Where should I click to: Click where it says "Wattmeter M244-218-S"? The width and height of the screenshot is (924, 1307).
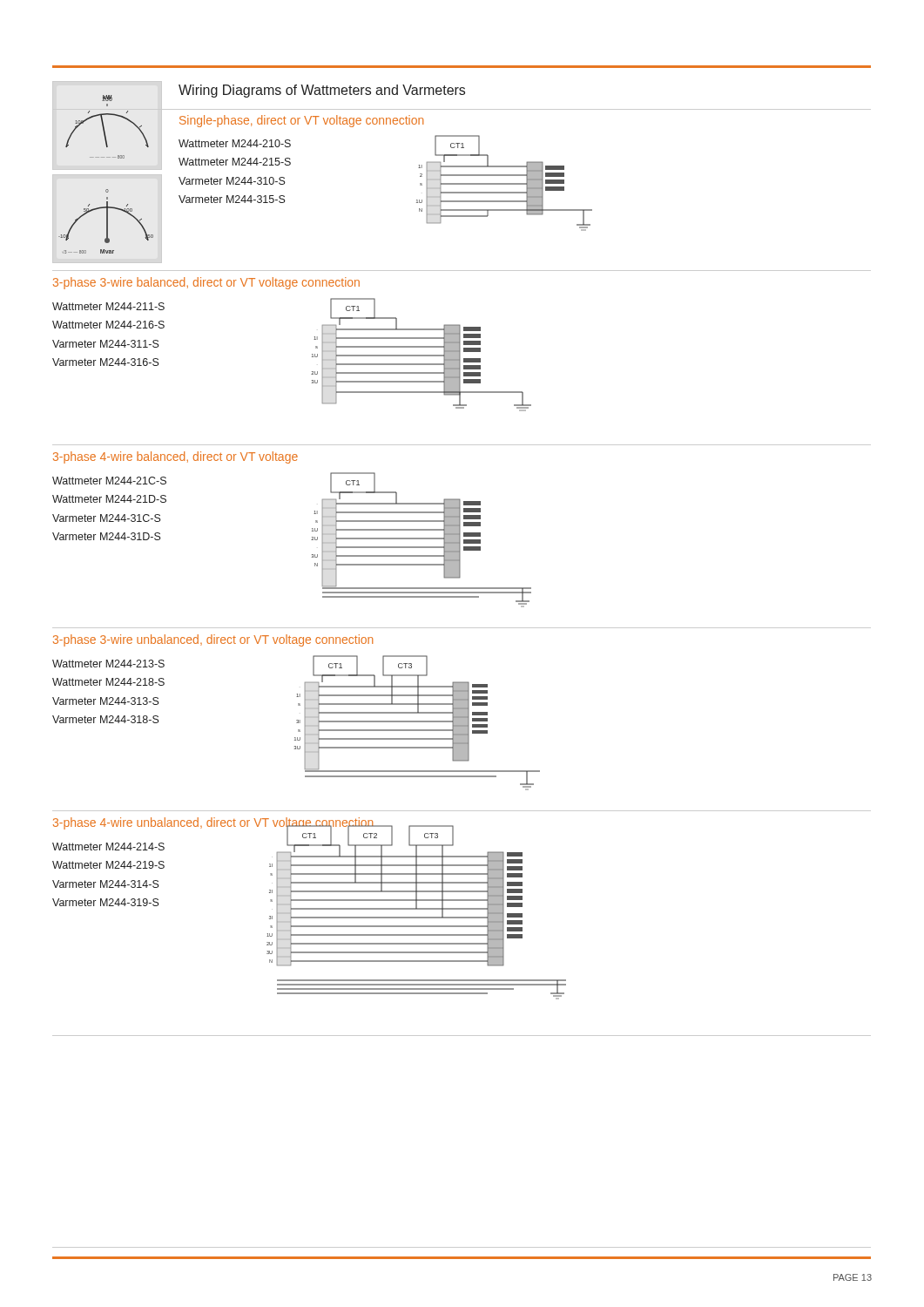pyautogui.click(x=109, y=682)
